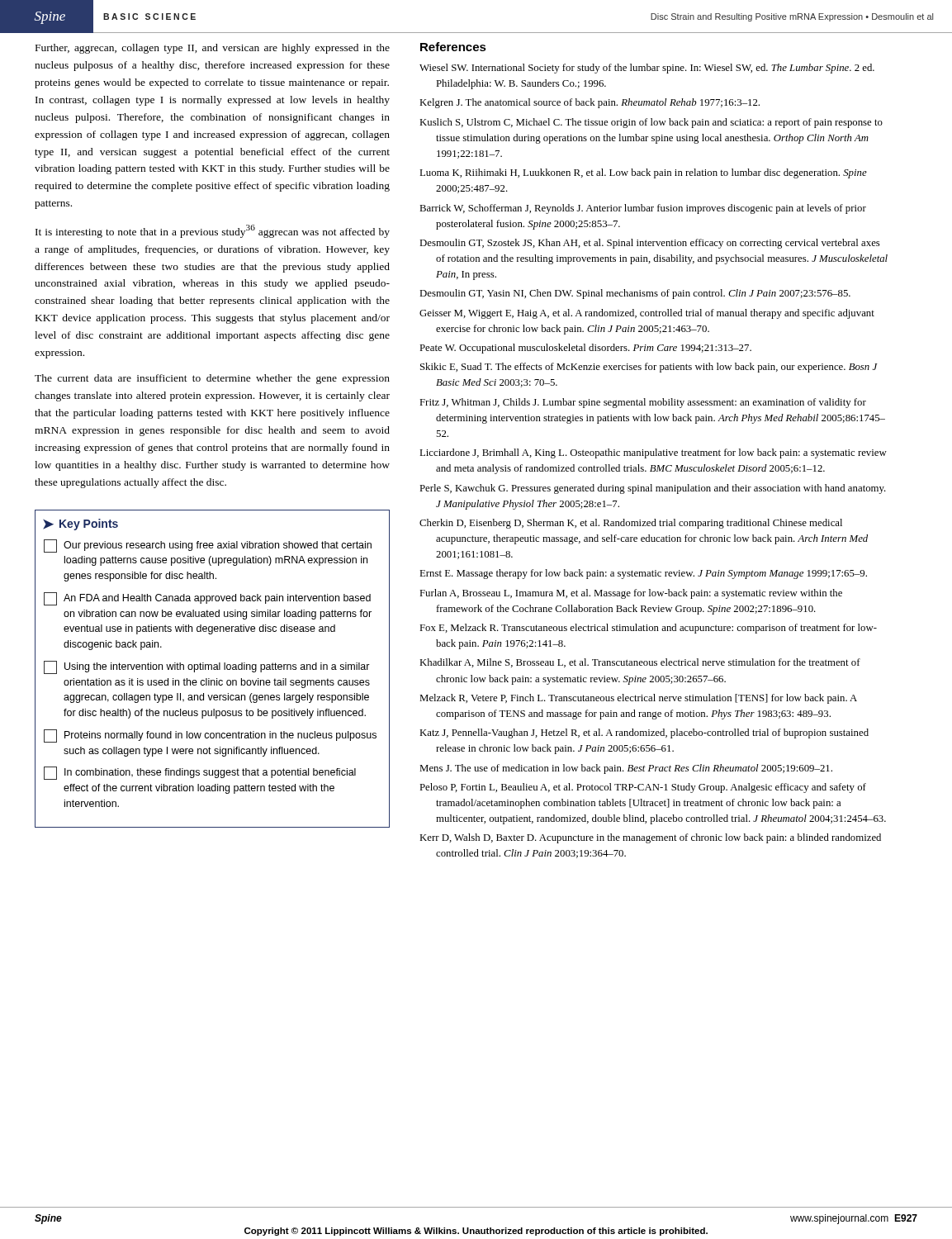This screenshot has height=1239, width=952.
Task: Point to the region starting "Peloso P, Fortin L, Beaulieu A,"
Action: (653, 803)
